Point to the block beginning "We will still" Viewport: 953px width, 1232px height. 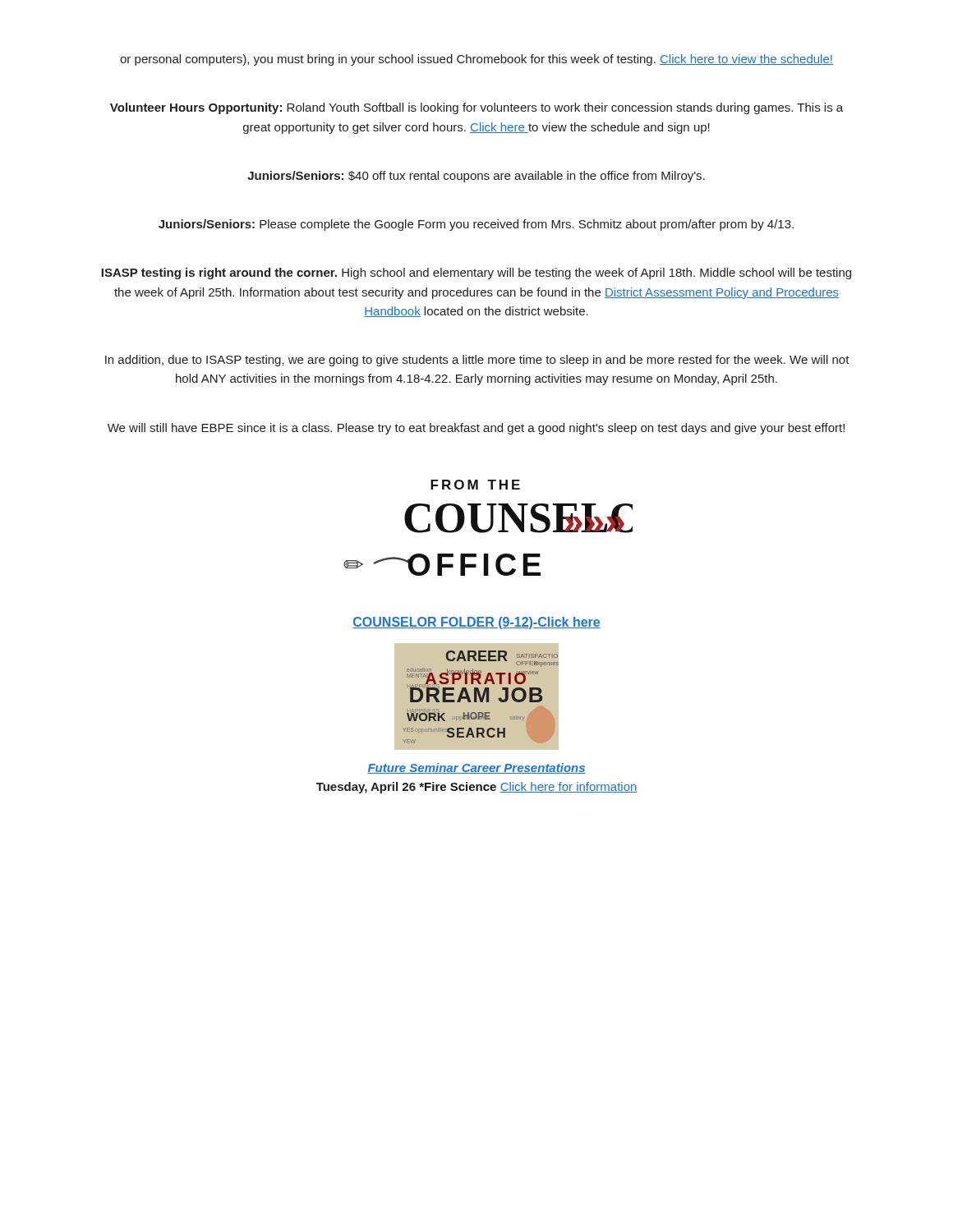[x=476, y=427]
